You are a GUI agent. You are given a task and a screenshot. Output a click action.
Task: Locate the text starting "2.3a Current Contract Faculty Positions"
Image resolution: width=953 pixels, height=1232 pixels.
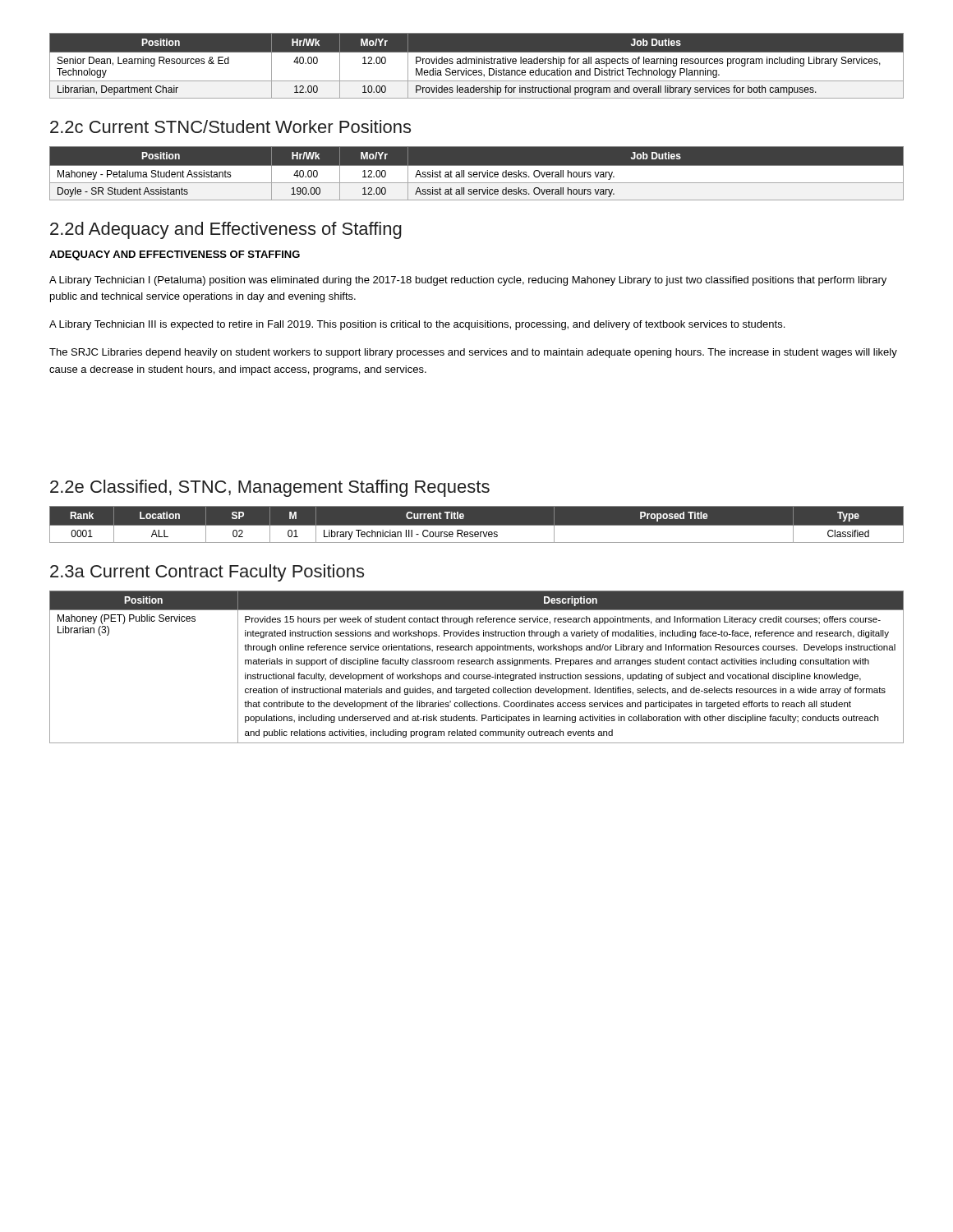(x=207, y=571)
